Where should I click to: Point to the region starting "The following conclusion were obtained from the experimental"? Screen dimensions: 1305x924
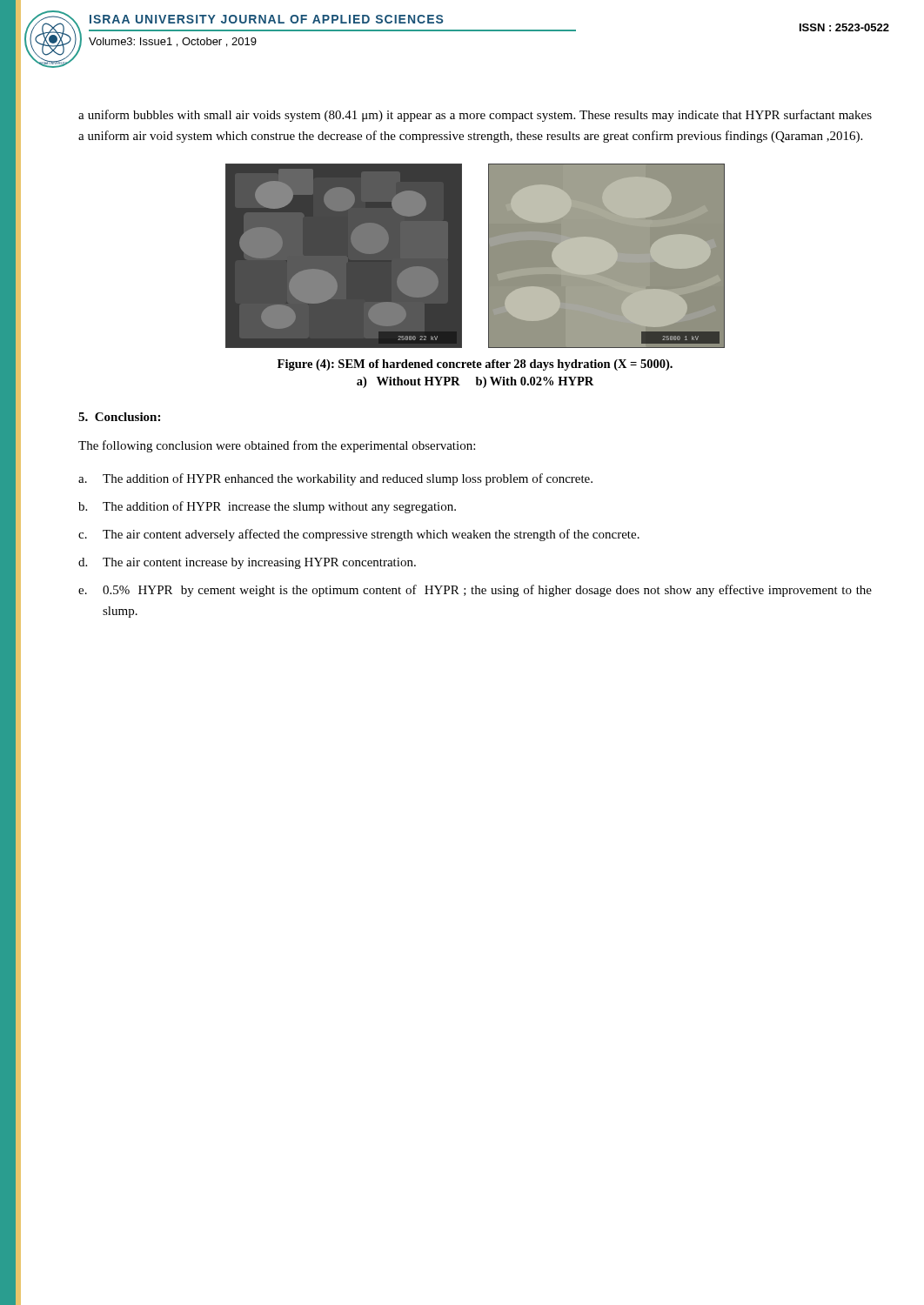pos(277,445)
